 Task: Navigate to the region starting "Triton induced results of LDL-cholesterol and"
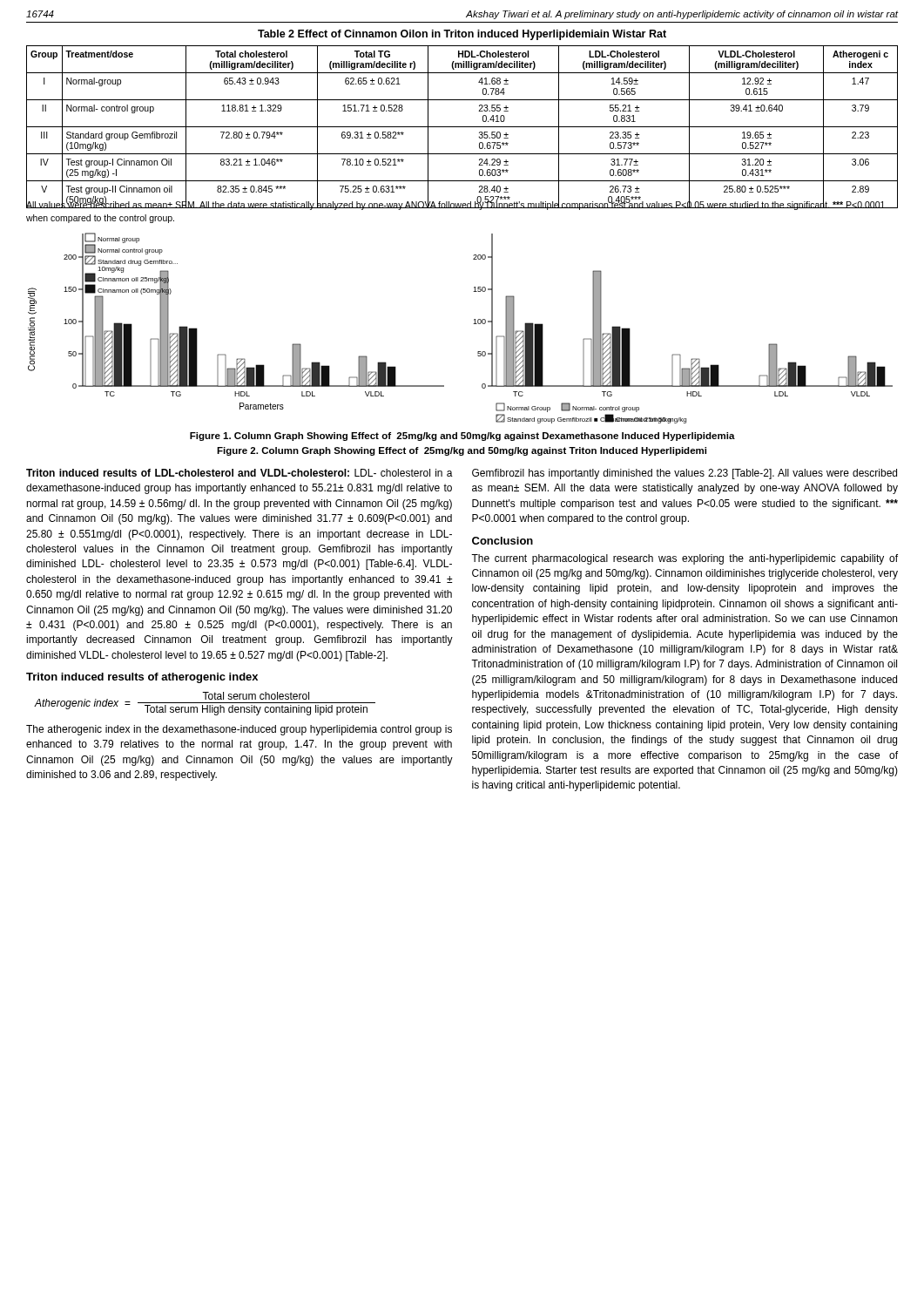click(239, 564)
